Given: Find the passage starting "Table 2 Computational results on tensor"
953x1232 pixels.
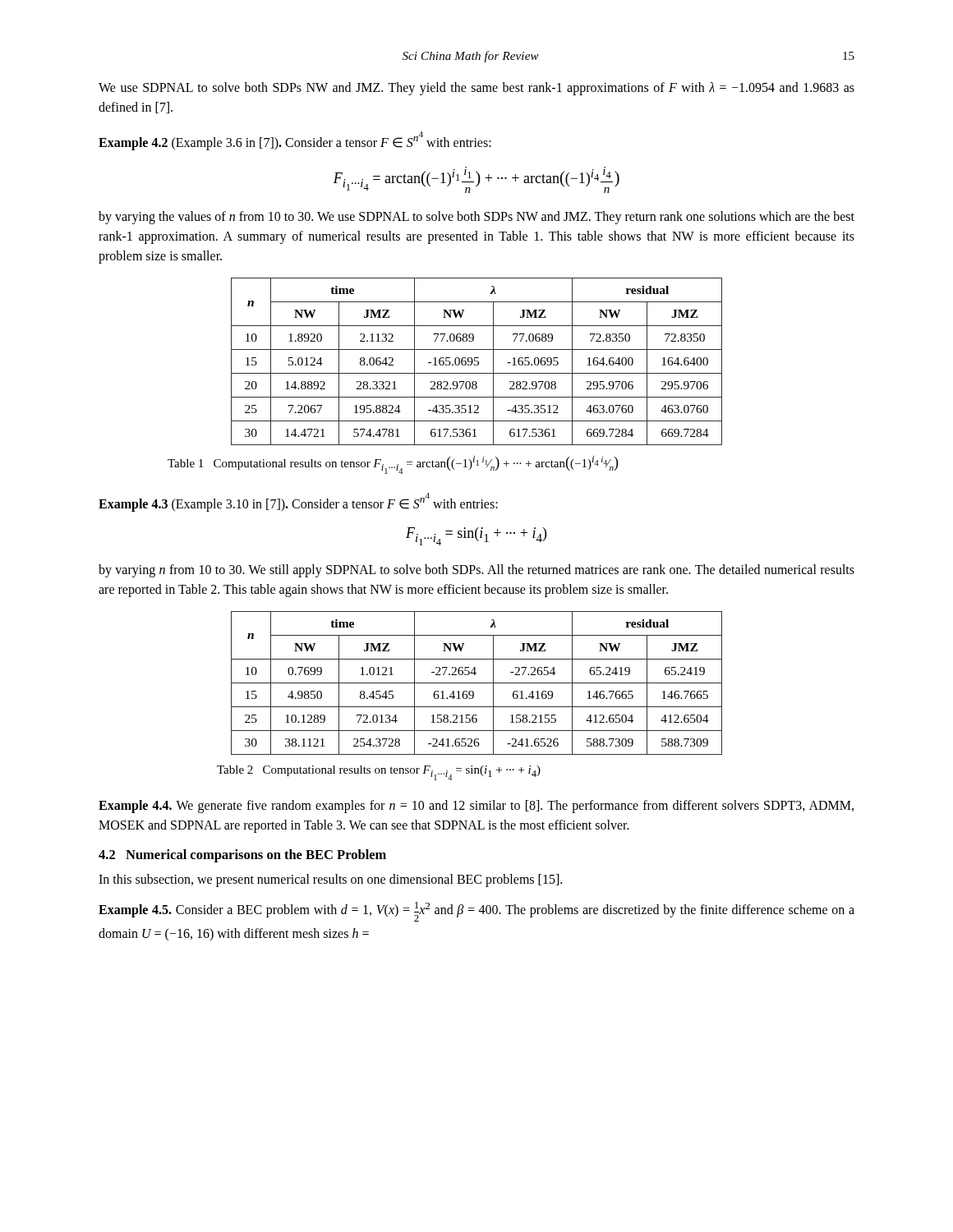Looking at the screenshot, I should pos(379,772).
